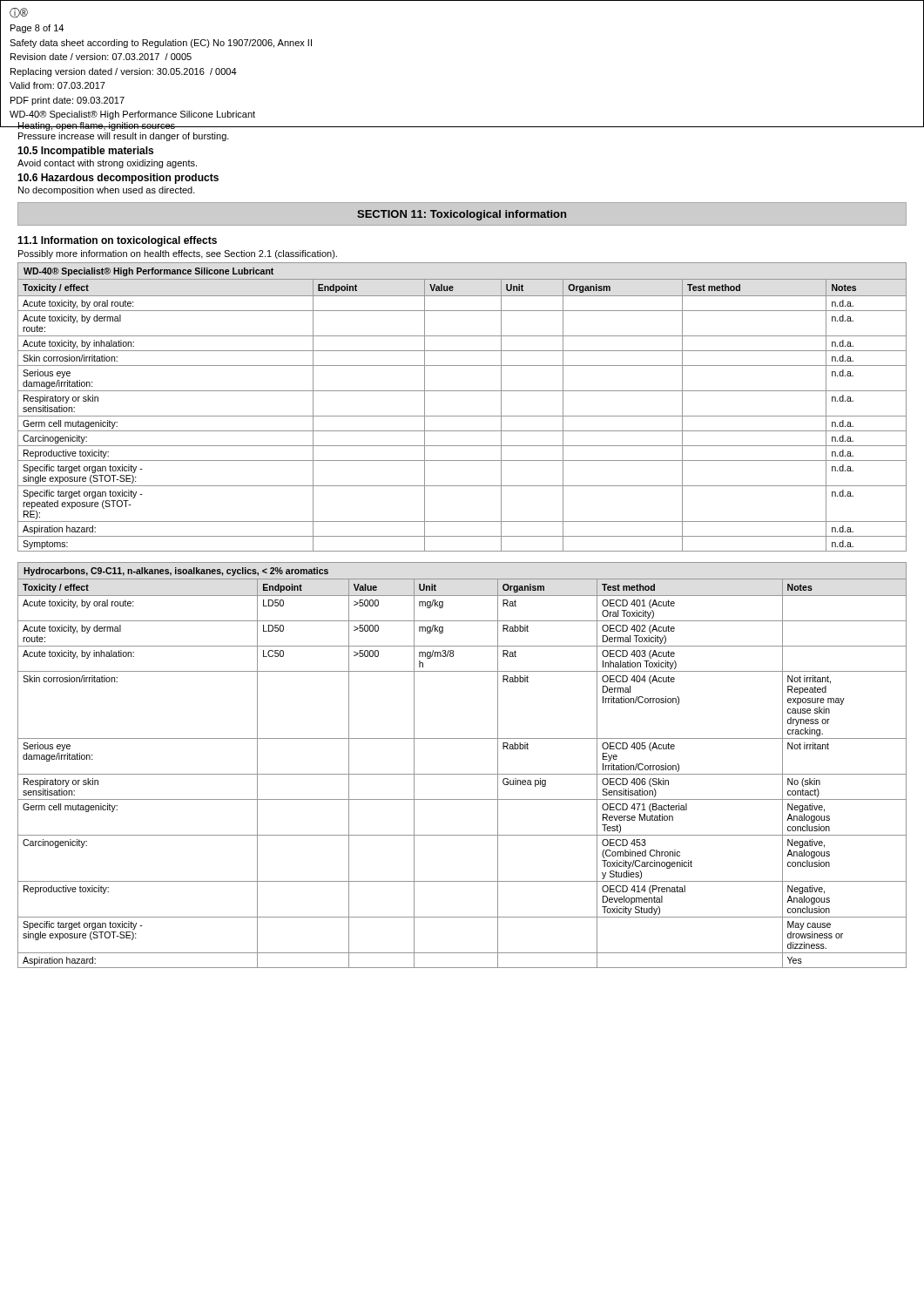Viewport: 924px width, 1307px height.
Task: Point to "10.5 Incompatible materials"
Action: [x=86, y=151]
